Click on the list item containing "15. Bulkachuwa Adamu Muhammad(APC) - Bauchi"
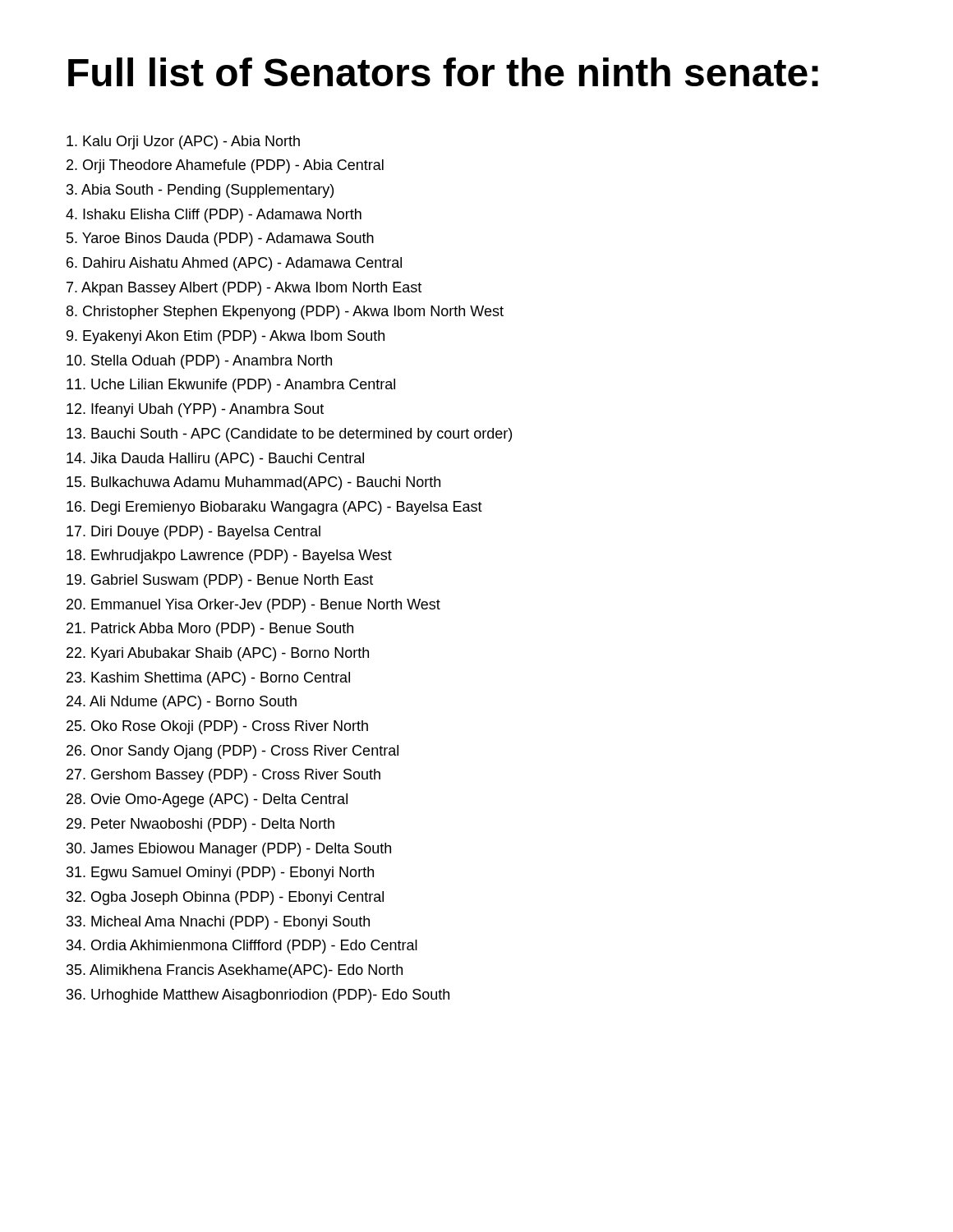This screenshot has width=953, height=1232. [x=254, y=482]
